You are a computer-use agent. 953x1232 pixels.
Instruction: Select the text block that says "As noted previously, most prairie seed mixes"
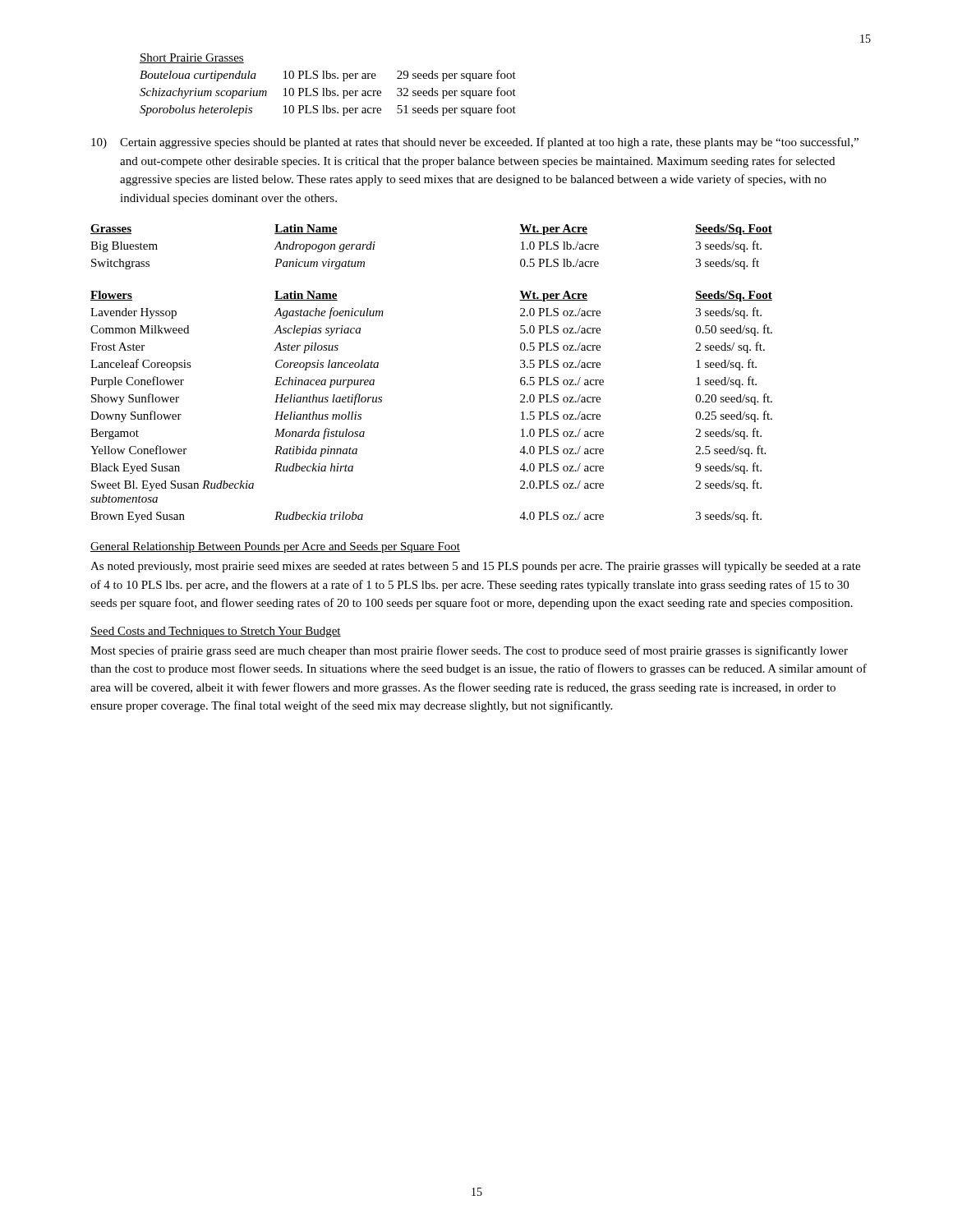[x=475, y=584]
